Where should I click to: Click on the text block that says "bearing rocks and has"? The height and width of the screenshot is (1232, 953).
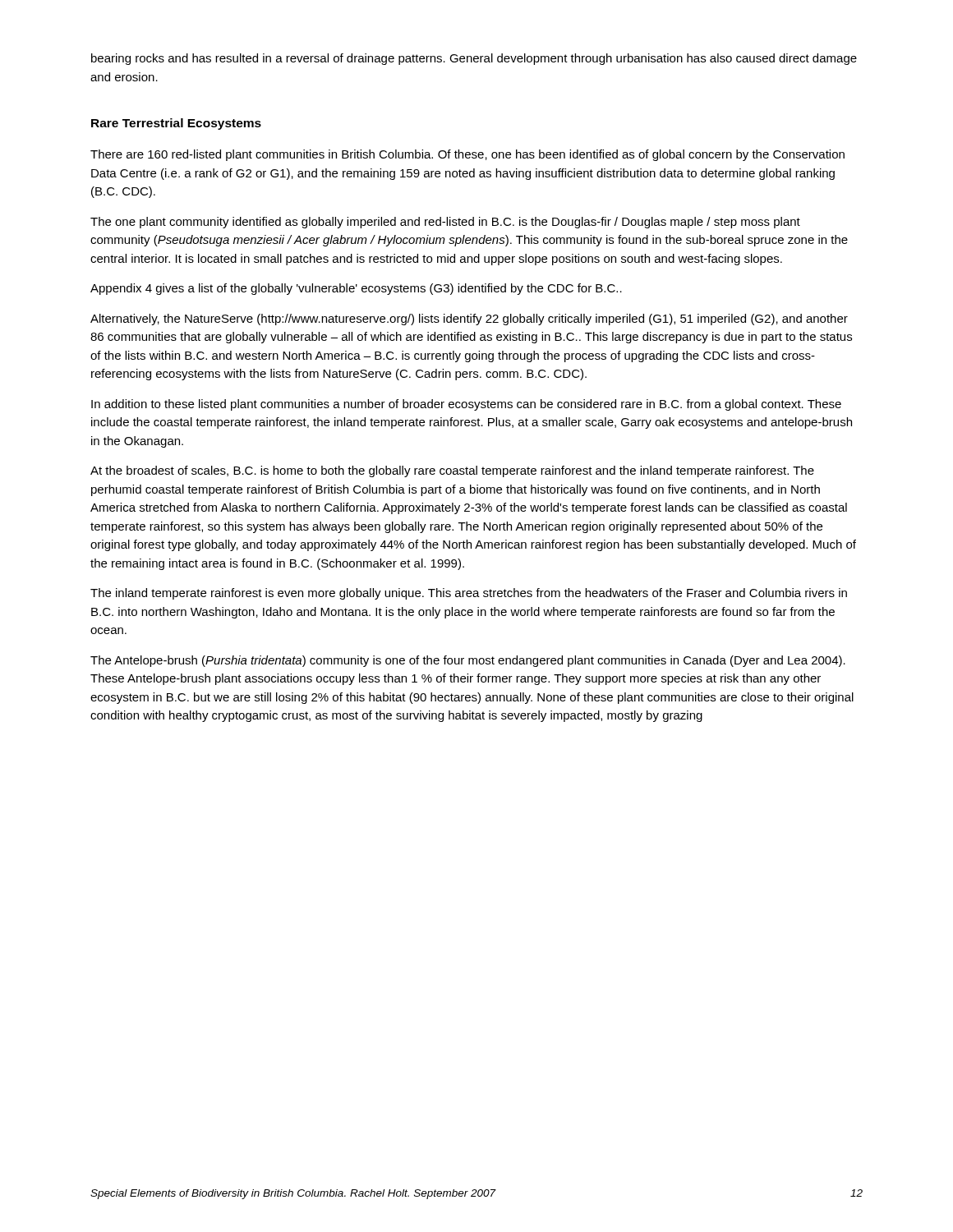474,67
